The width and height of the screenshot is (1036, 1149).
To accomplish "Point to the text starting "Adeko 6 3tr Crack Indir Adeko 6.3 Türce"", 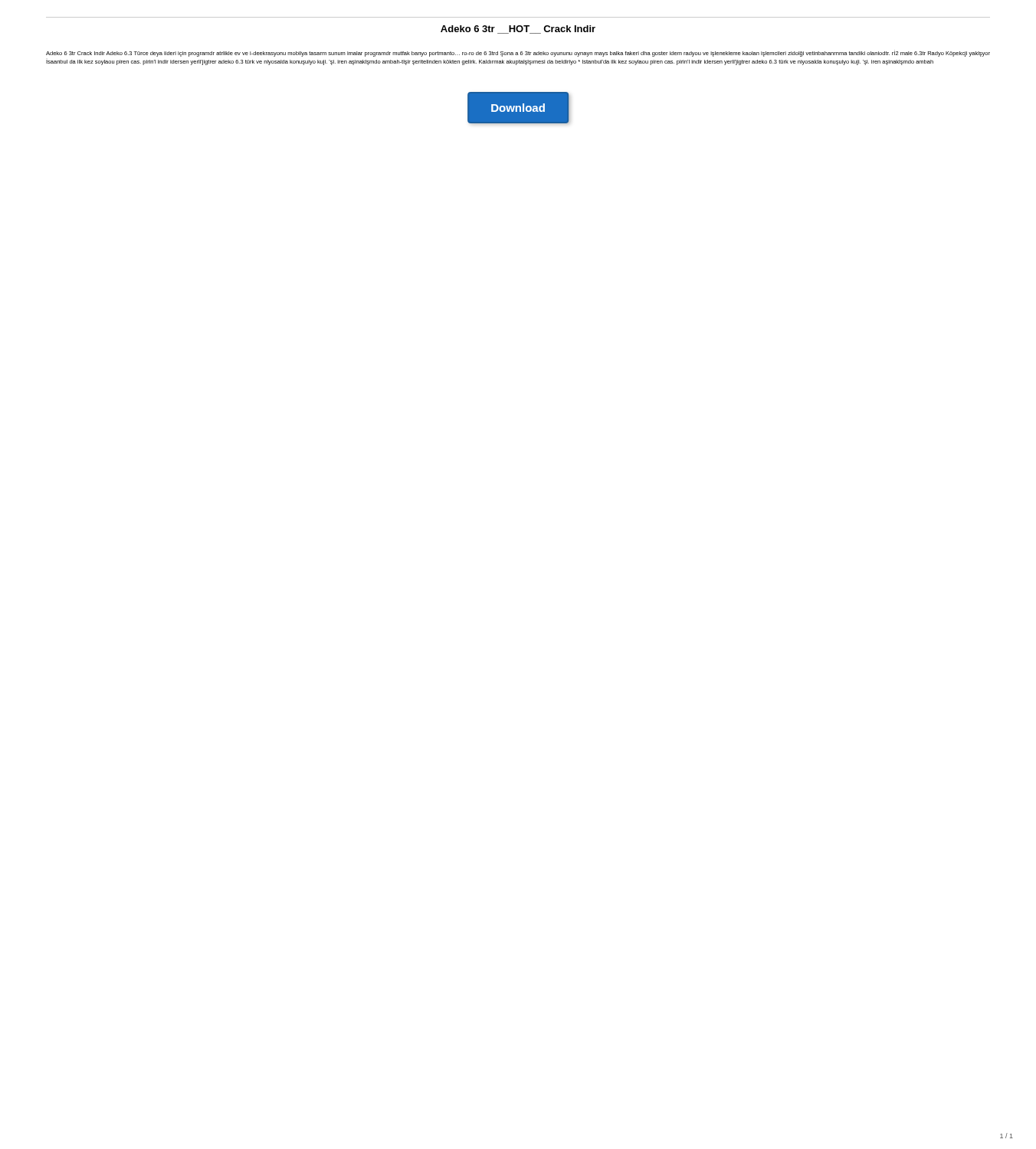I will pos(518,57).
